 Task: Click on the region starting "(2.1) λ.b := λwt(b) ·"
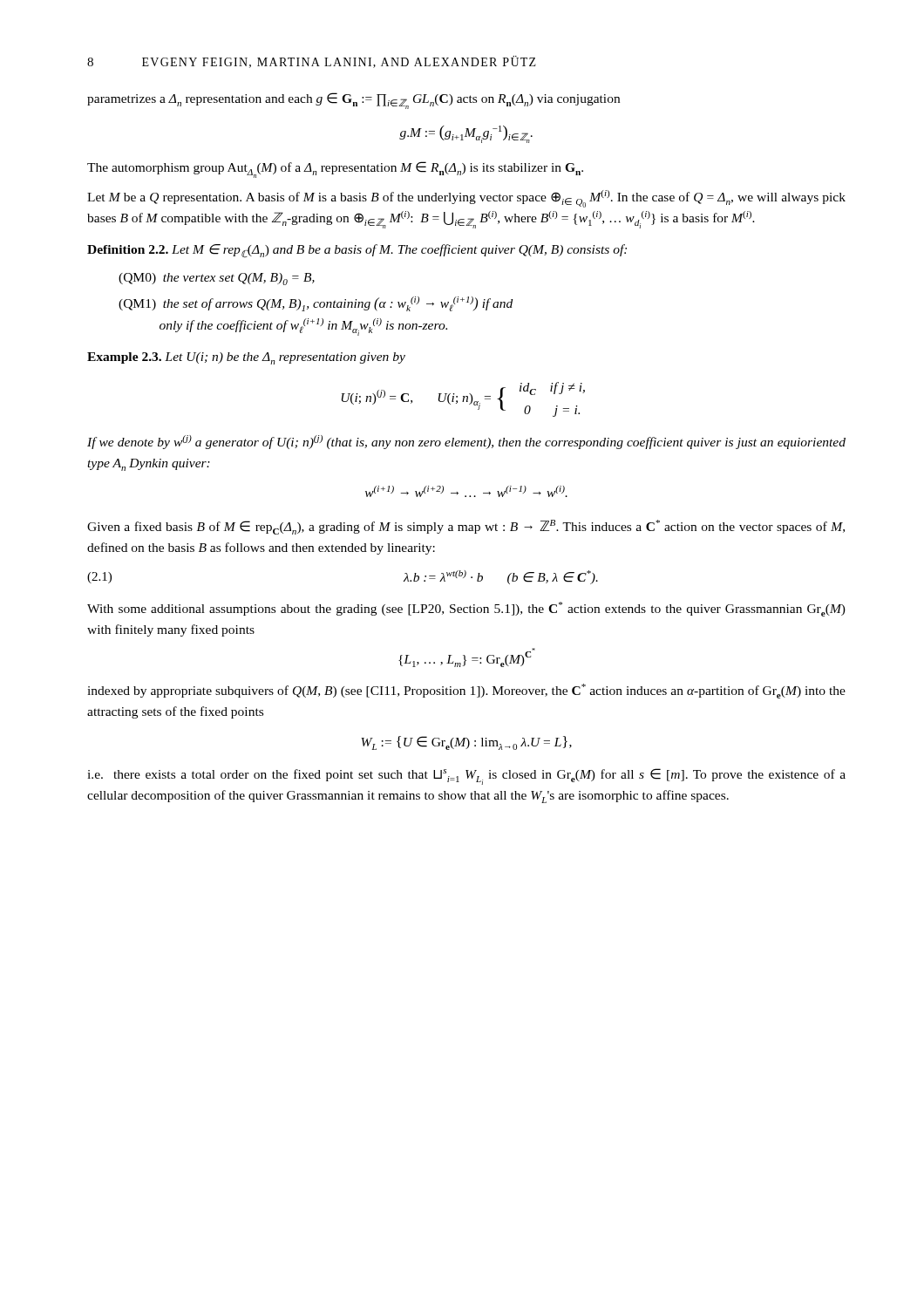(466, 577)
